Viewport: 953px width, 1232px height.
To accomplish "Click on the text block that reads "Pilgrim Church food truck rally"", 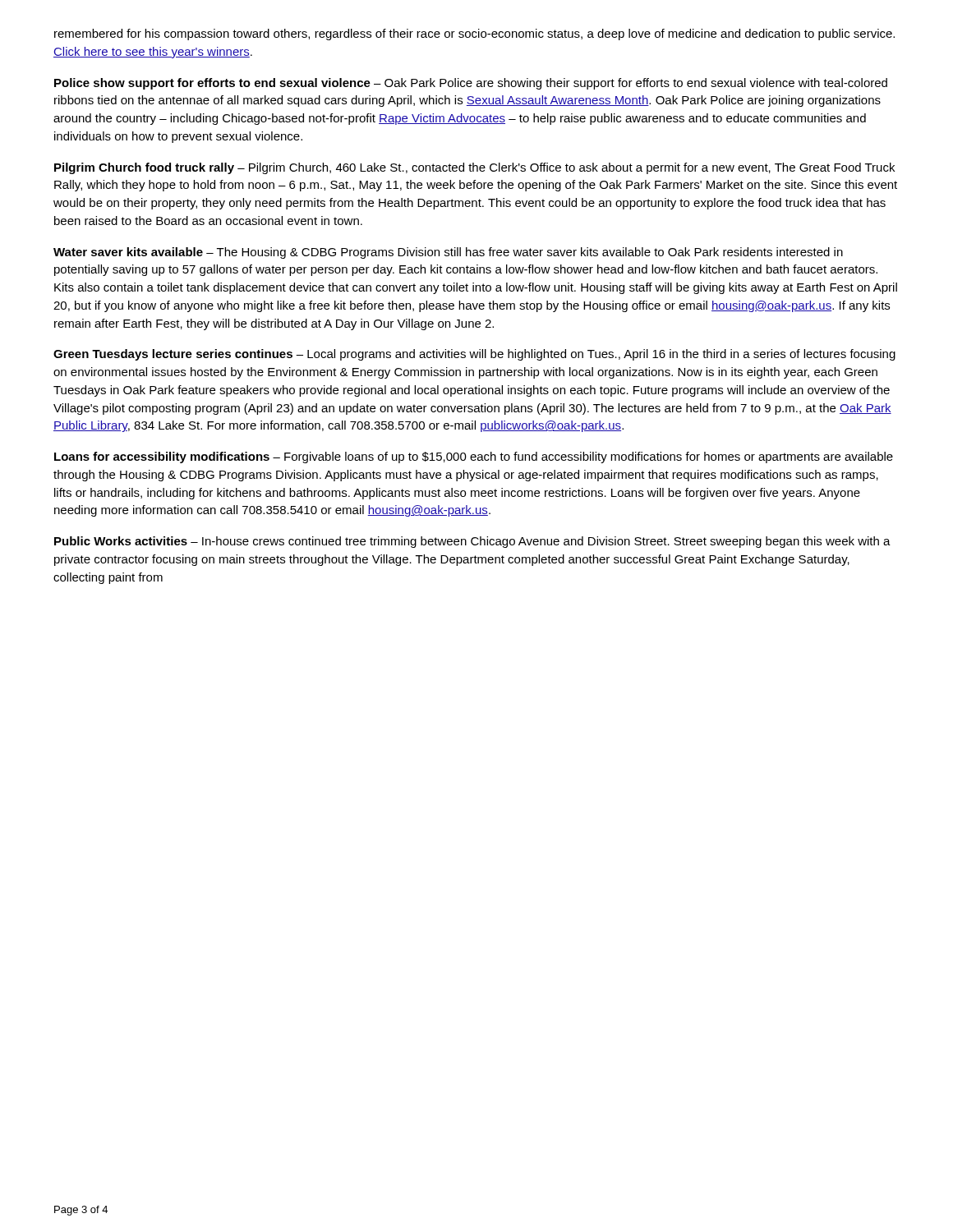I will point(475,194).
